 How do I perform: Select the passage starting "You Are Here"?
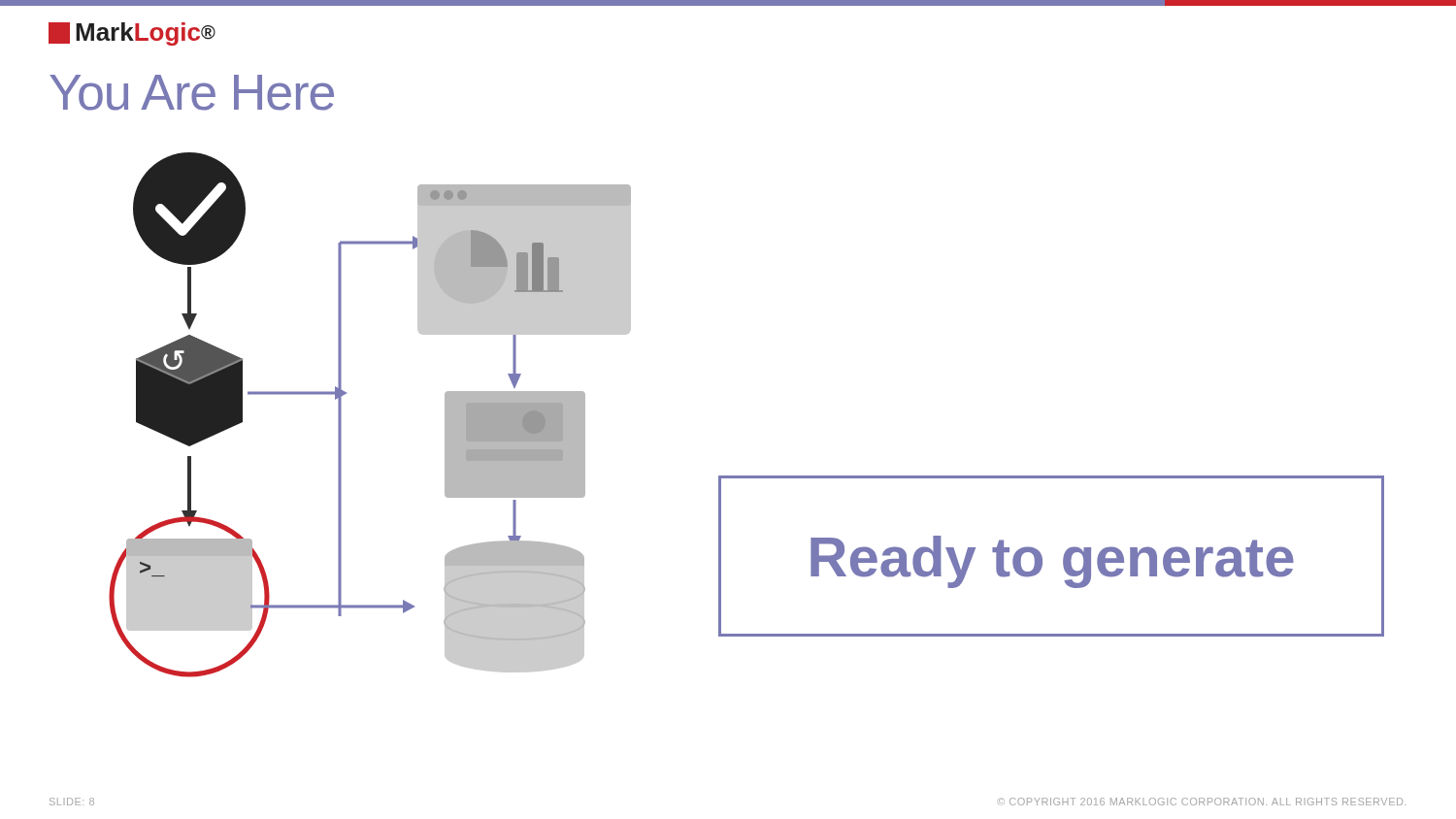(x=192, y=92)
